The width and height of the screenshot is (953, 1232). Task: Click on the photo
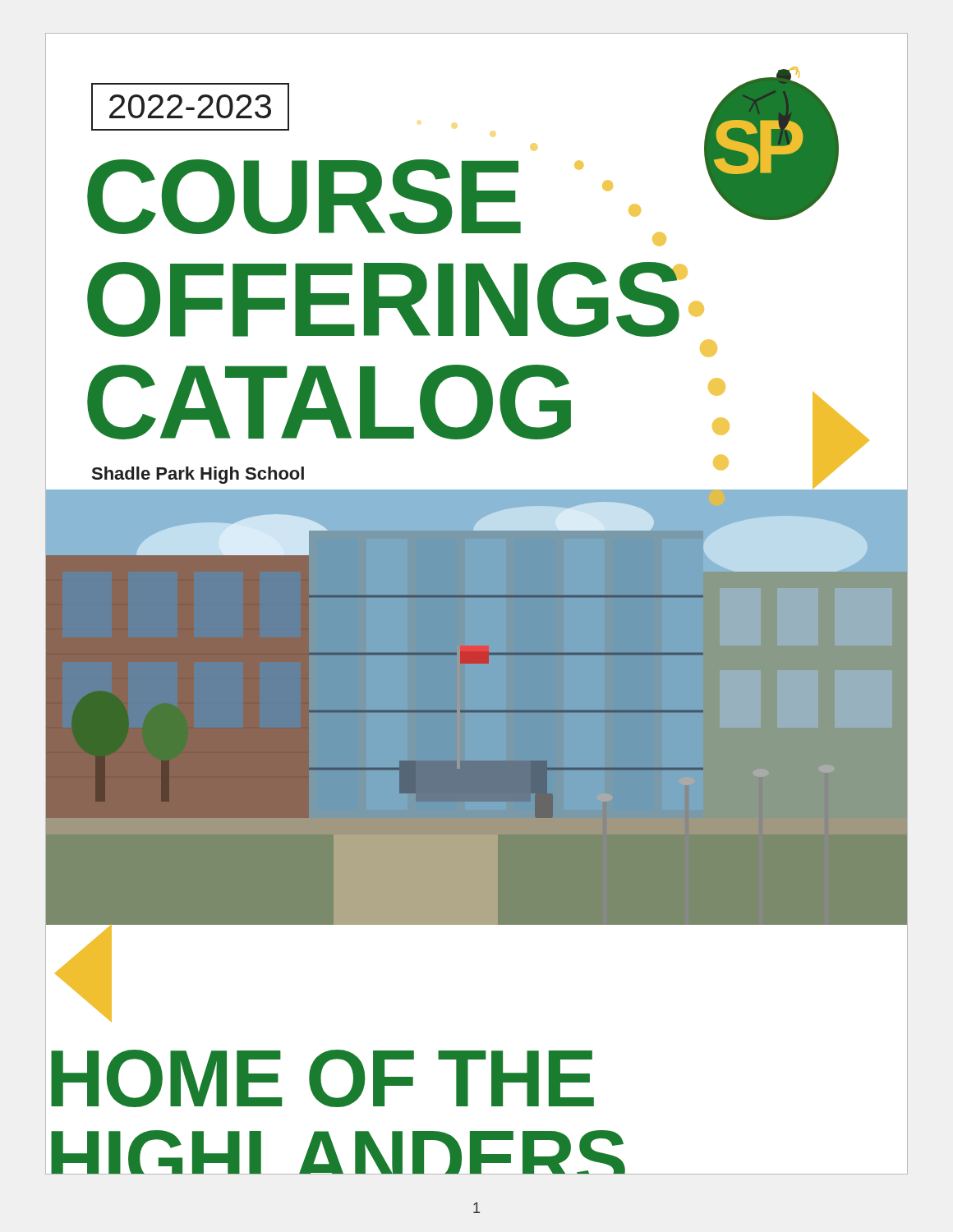[x=477, y=707]
